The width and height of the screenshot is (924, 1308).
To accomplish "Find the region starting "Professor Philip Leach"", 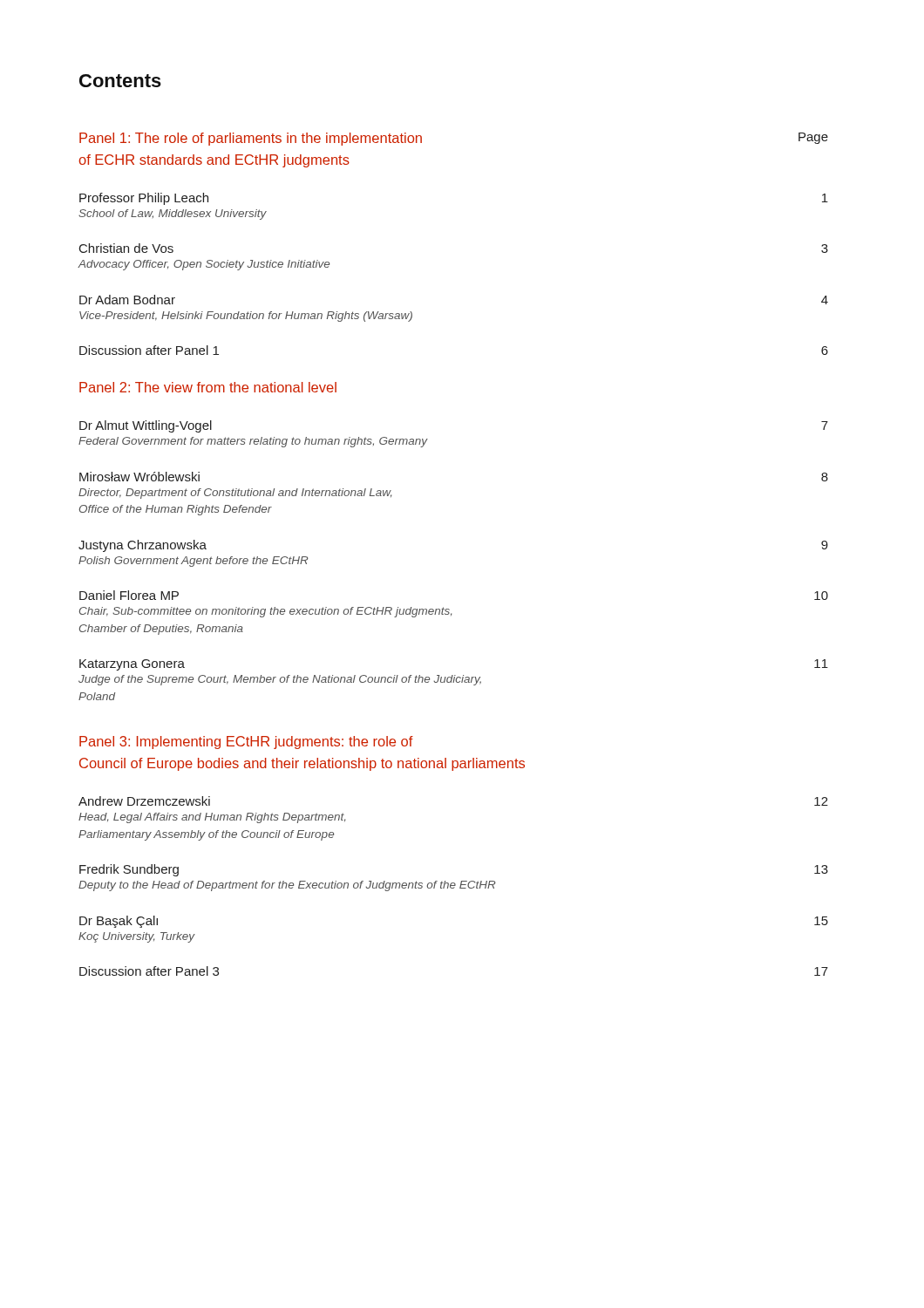I will [x=143, y=198].
